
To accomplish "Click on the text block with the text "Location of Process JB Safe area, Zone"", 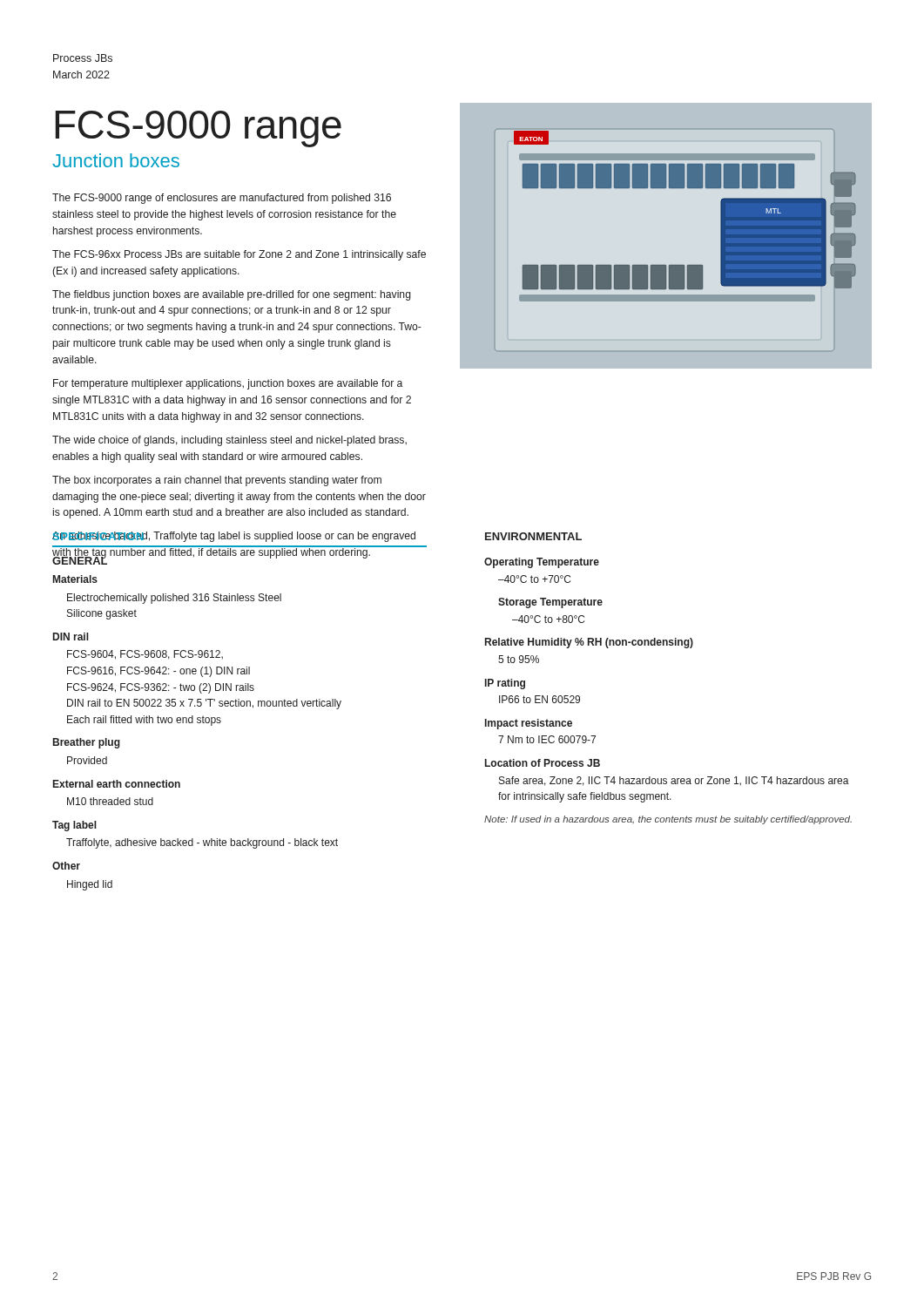I will pos(671,780).
